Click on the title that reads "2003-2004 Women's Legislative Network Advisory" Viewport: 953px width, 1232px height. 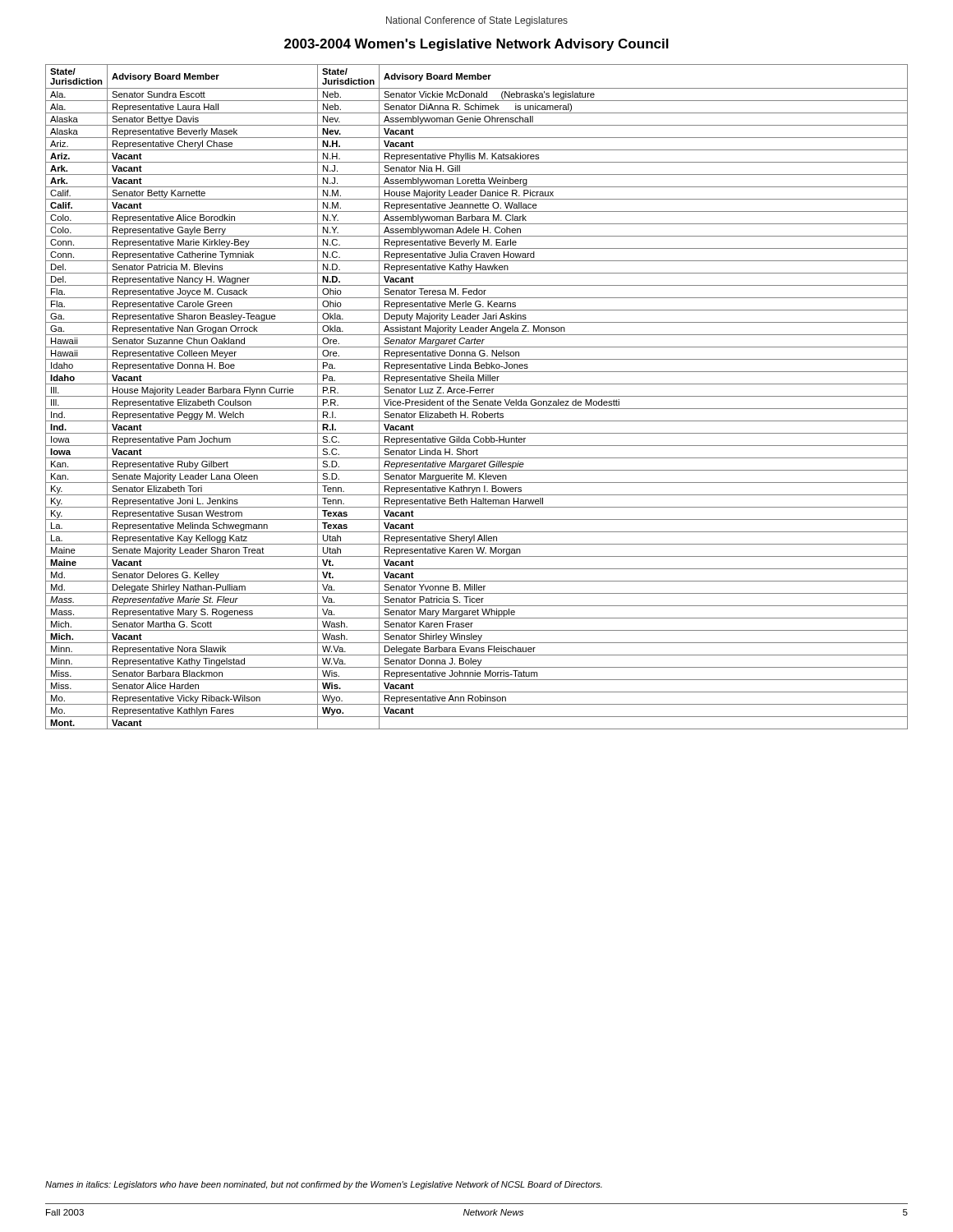point(476,44)
